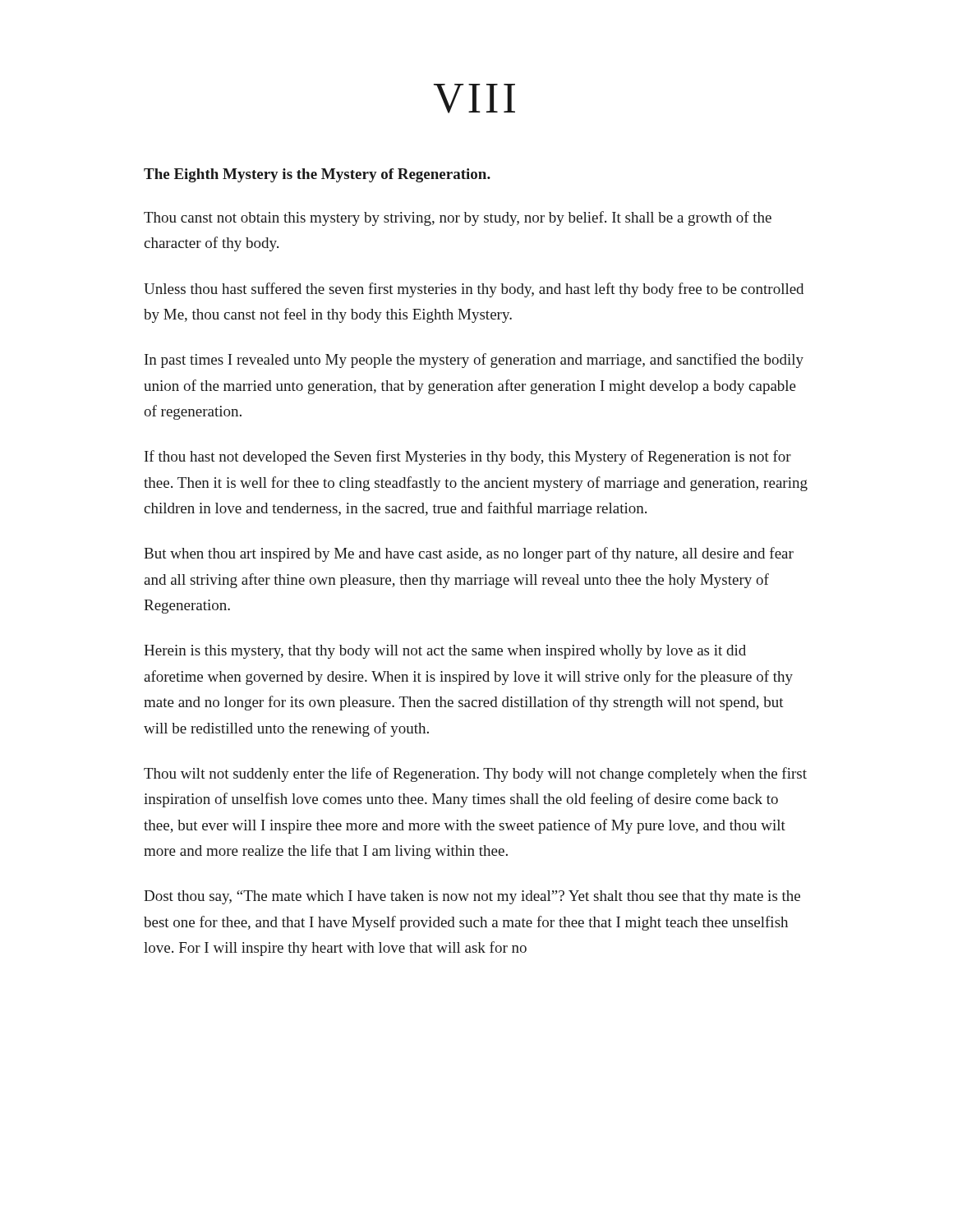Click on the text starting "Herein is this mystery, that thy body"
The image size is (953, 1232).
[x=468, y=689]
